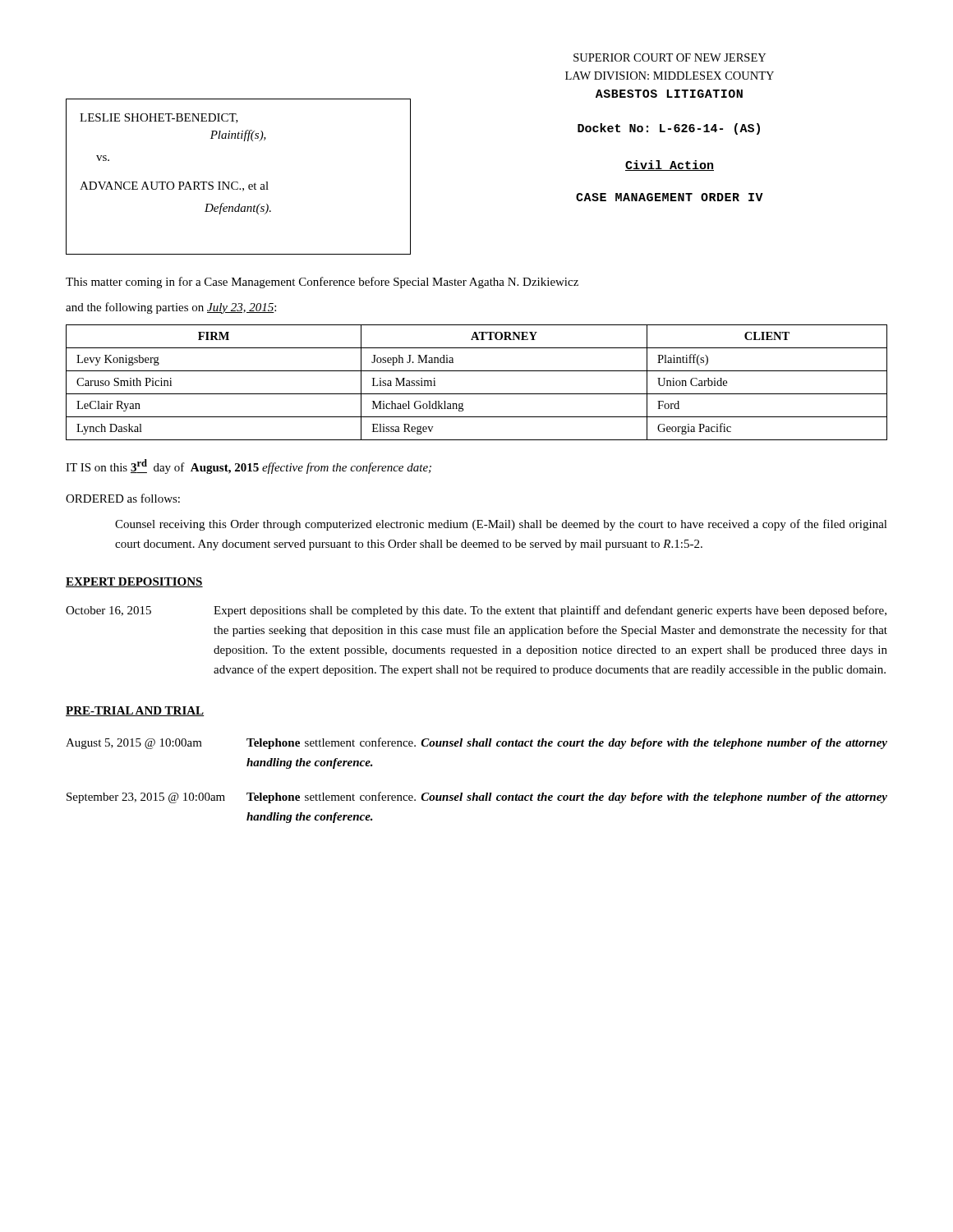Where is the passage that starts "IT IS on this"?
Screen dimensions: 1232x953
pyautogui.click(x=249, y=466)
